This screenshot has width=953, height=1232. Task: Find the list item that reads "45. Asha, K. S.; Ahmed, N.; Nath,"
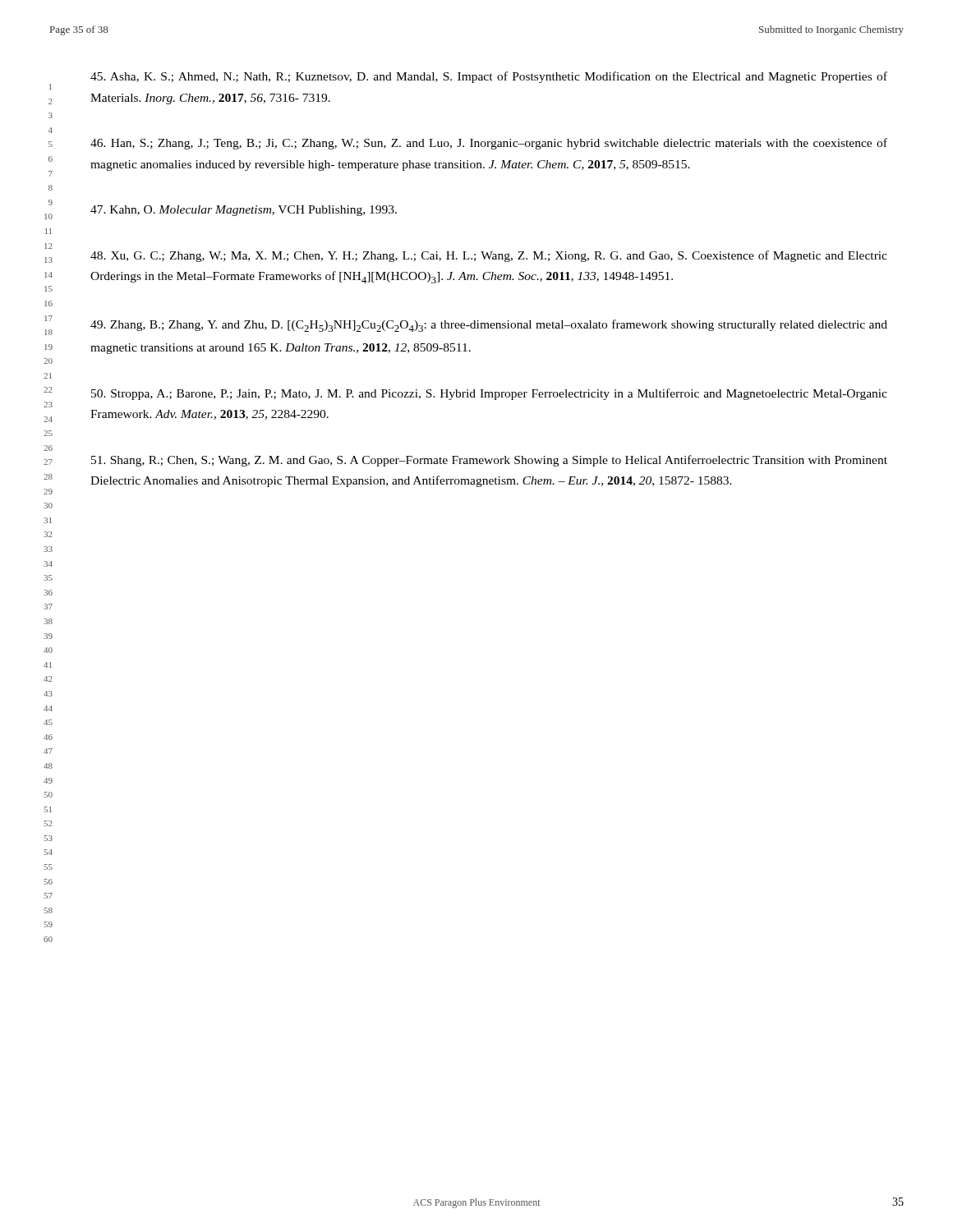[x=489, y=86]
